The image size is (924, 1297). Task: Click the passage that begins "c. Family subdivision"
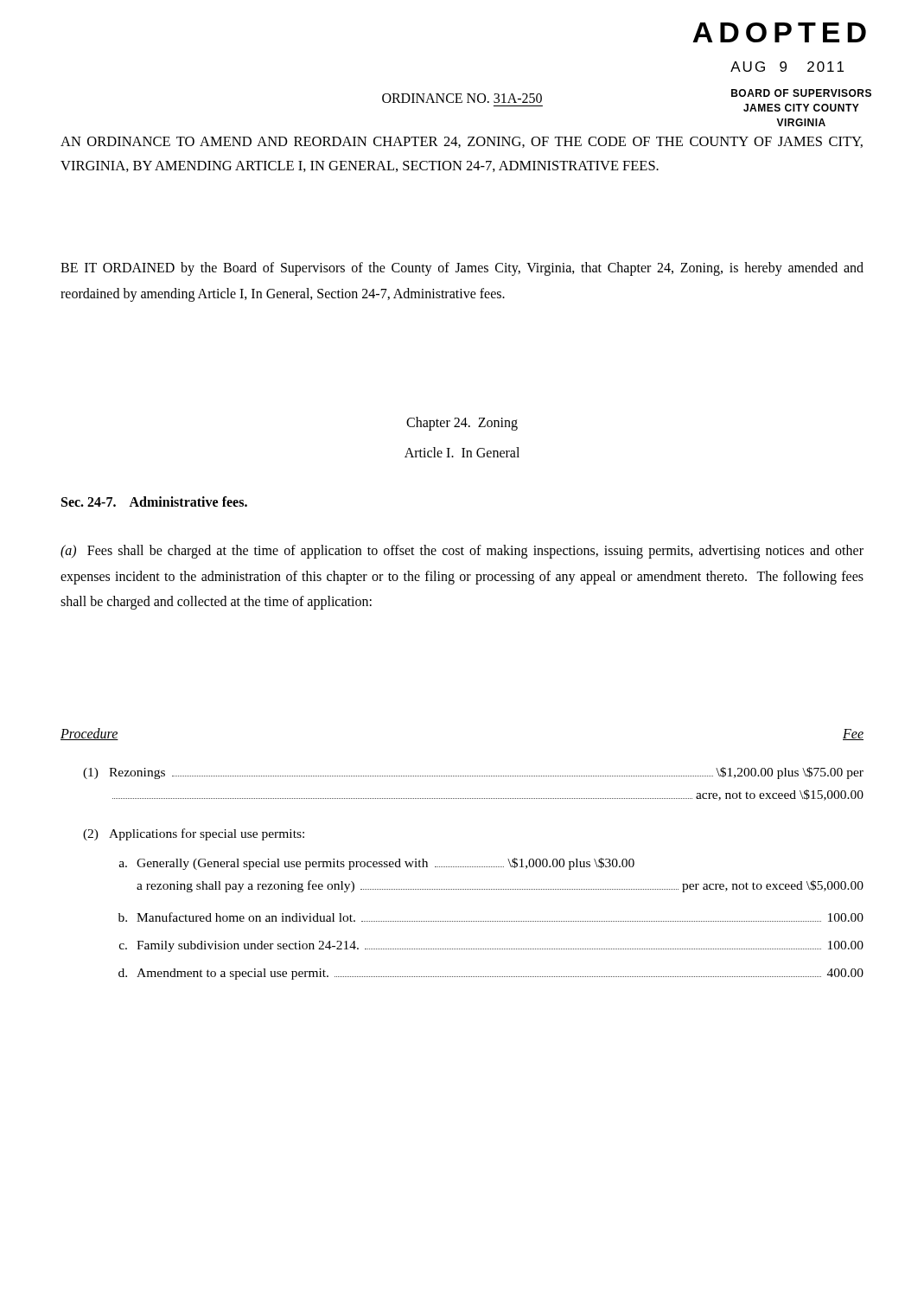(481, 945)
